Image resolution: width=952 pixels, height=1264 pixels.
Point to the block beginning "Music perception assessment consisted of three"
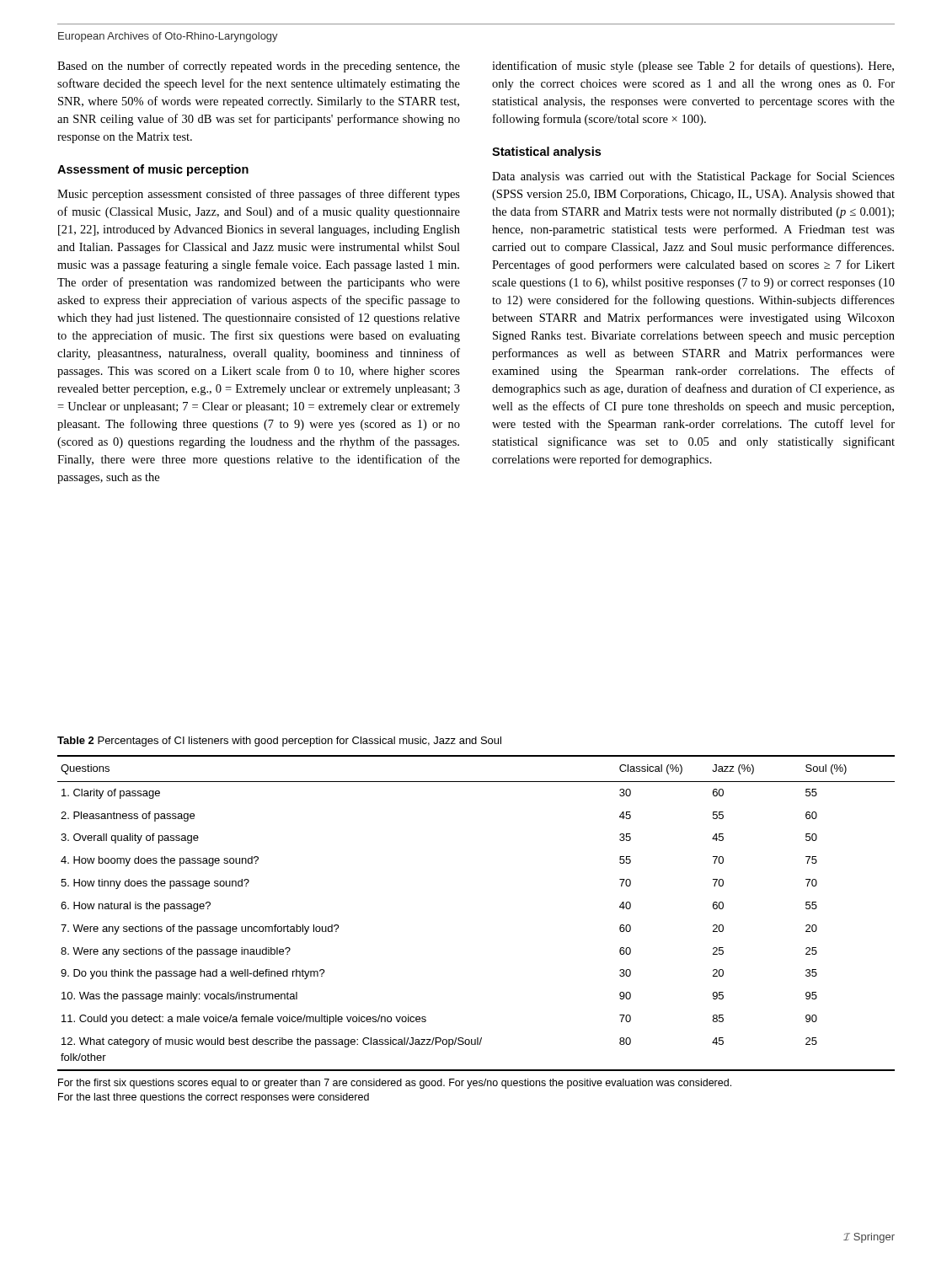(259, 336)
